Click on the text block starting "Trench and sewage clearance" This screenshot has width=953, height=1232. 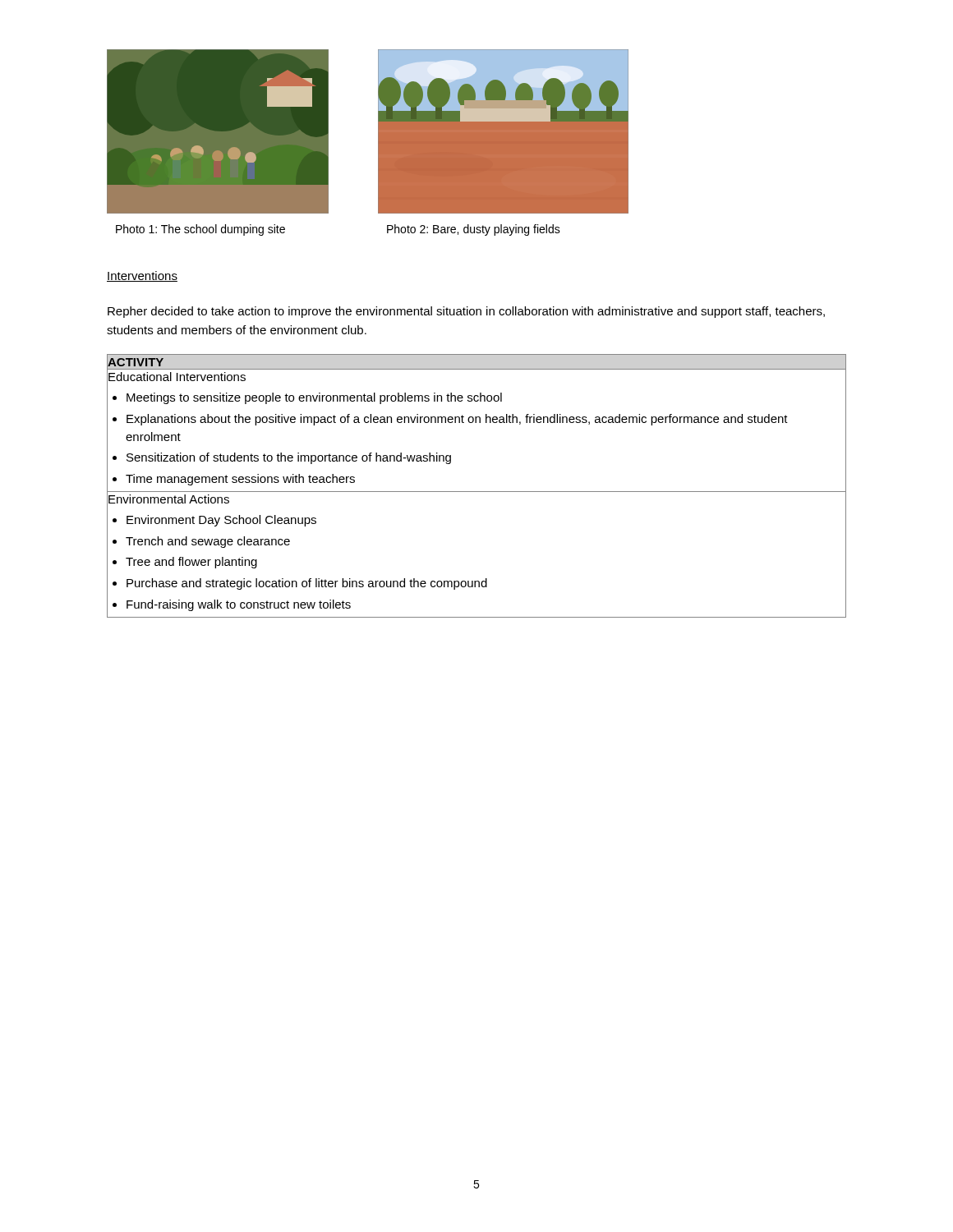tap(208, 540)
